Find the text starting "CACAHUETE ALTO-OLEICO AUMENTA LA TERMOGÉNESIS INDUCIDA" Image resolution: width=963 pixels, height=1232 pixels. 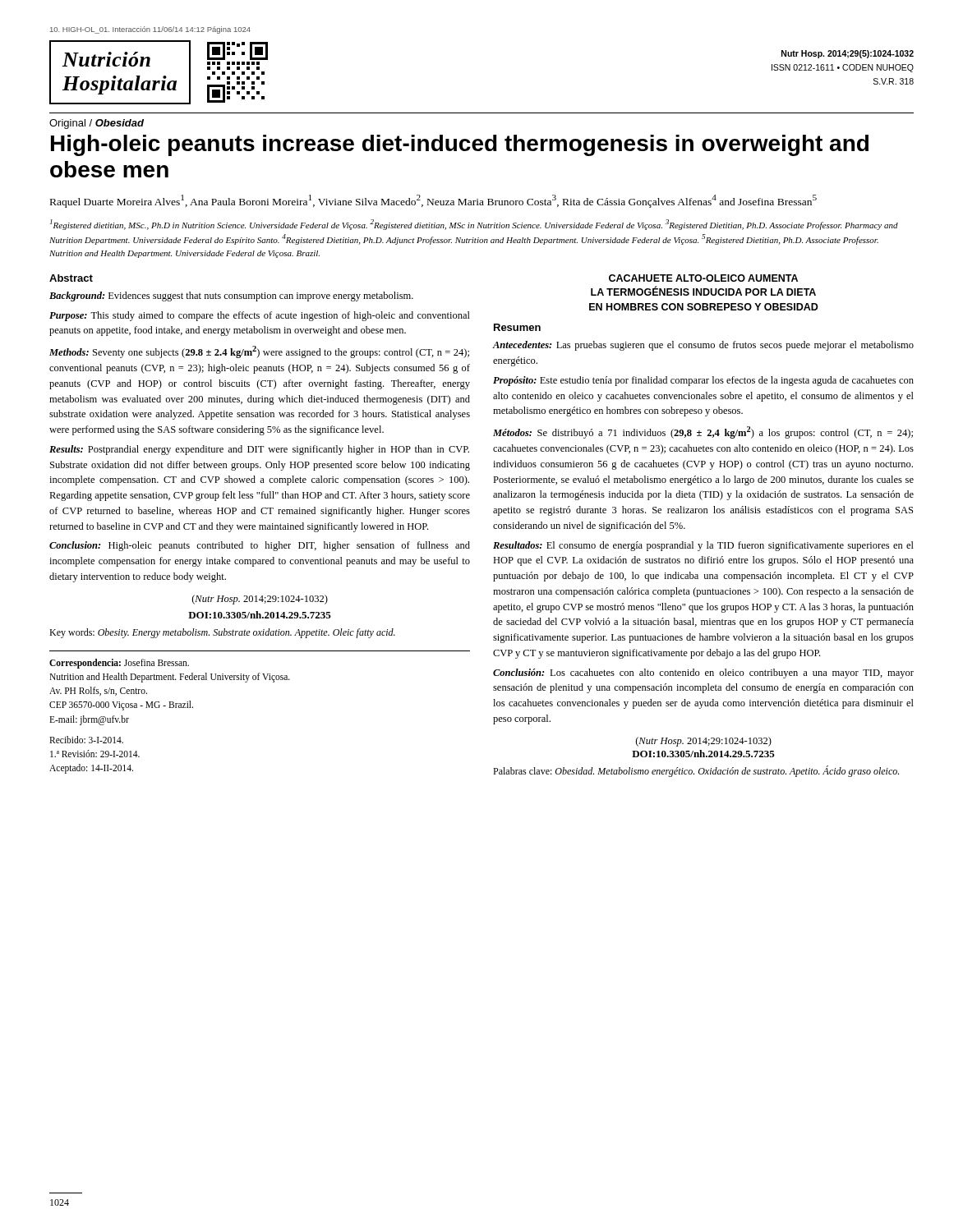point(703,293)
